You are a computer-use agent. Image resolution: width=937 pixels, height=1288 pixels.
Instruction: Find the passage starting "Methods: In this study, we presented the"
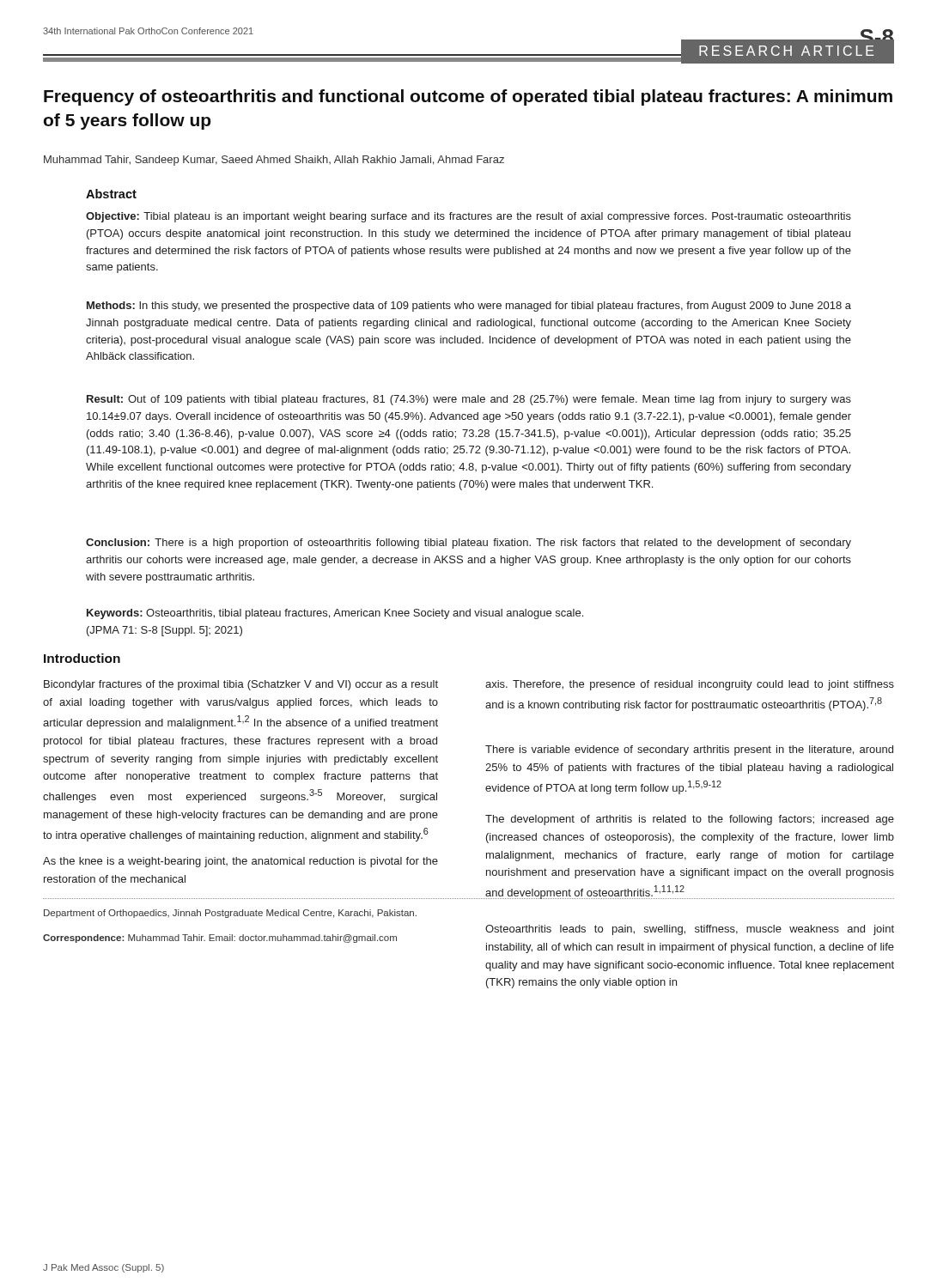pyautogui.click(x=468, y=331)
